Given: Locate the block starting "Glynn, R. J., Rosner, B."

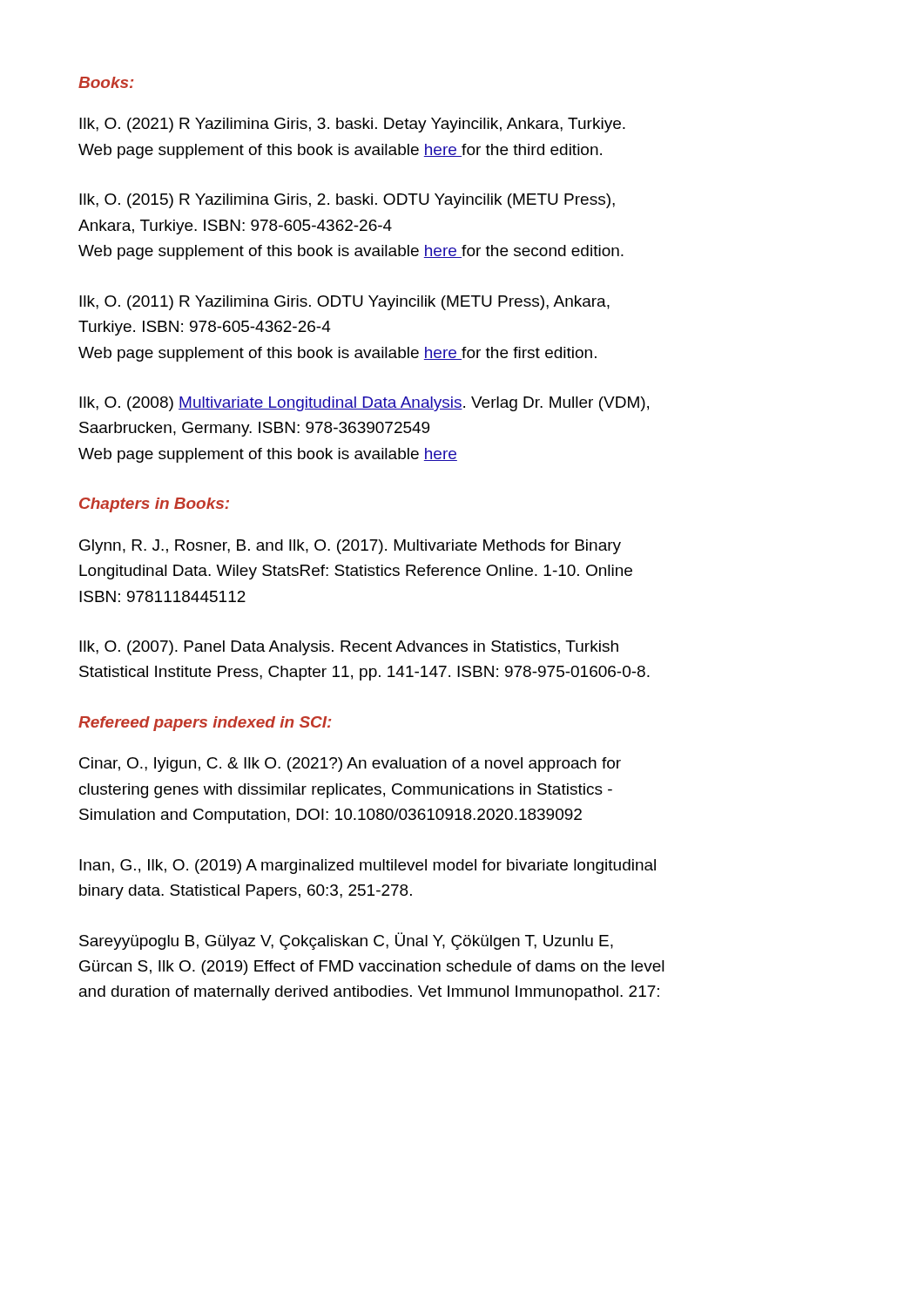Looking at the screenshot, I should [x=356, y=570].
